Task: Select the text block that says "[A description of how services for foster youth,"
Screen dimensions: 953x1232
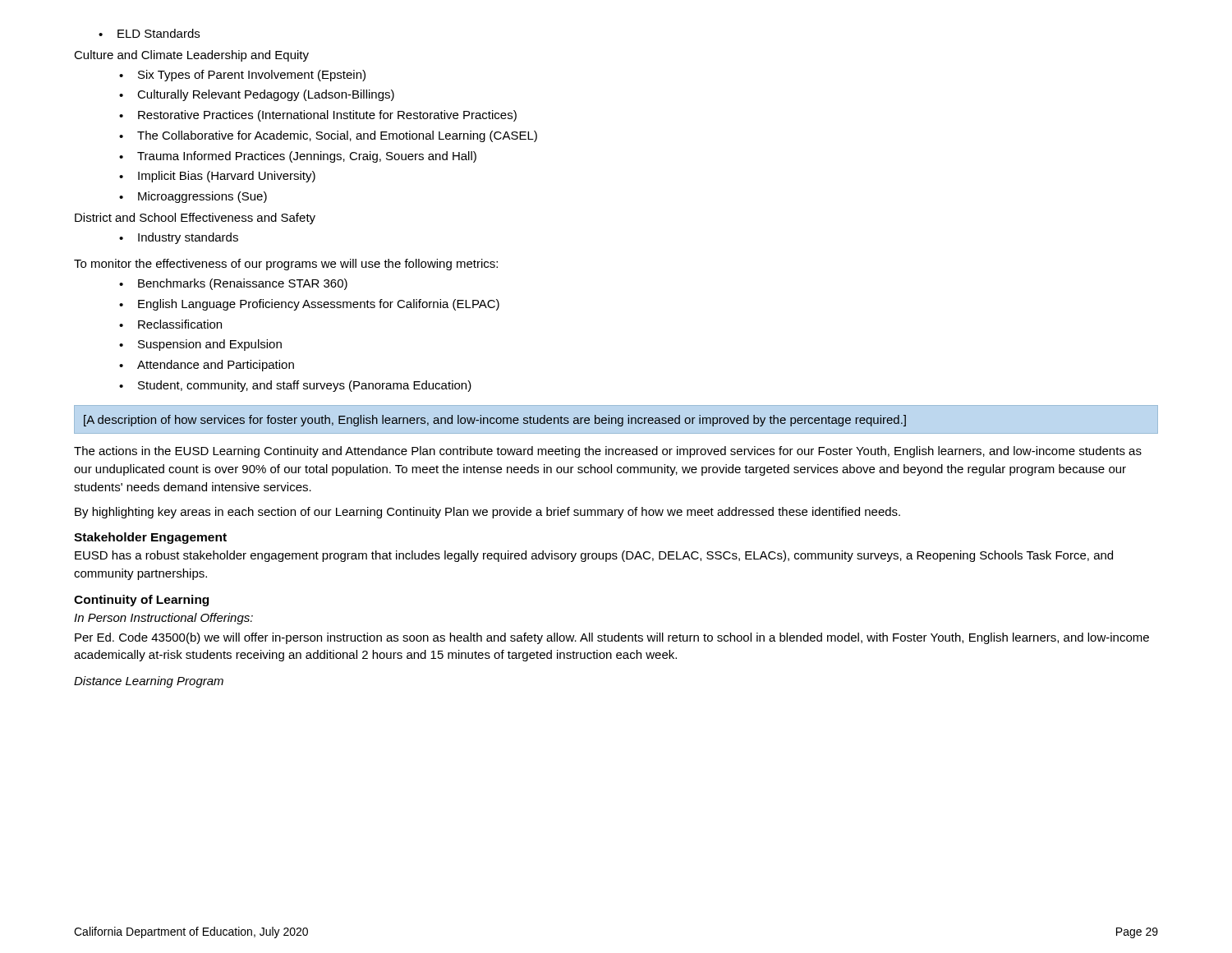Action: (x=495, y=419)
